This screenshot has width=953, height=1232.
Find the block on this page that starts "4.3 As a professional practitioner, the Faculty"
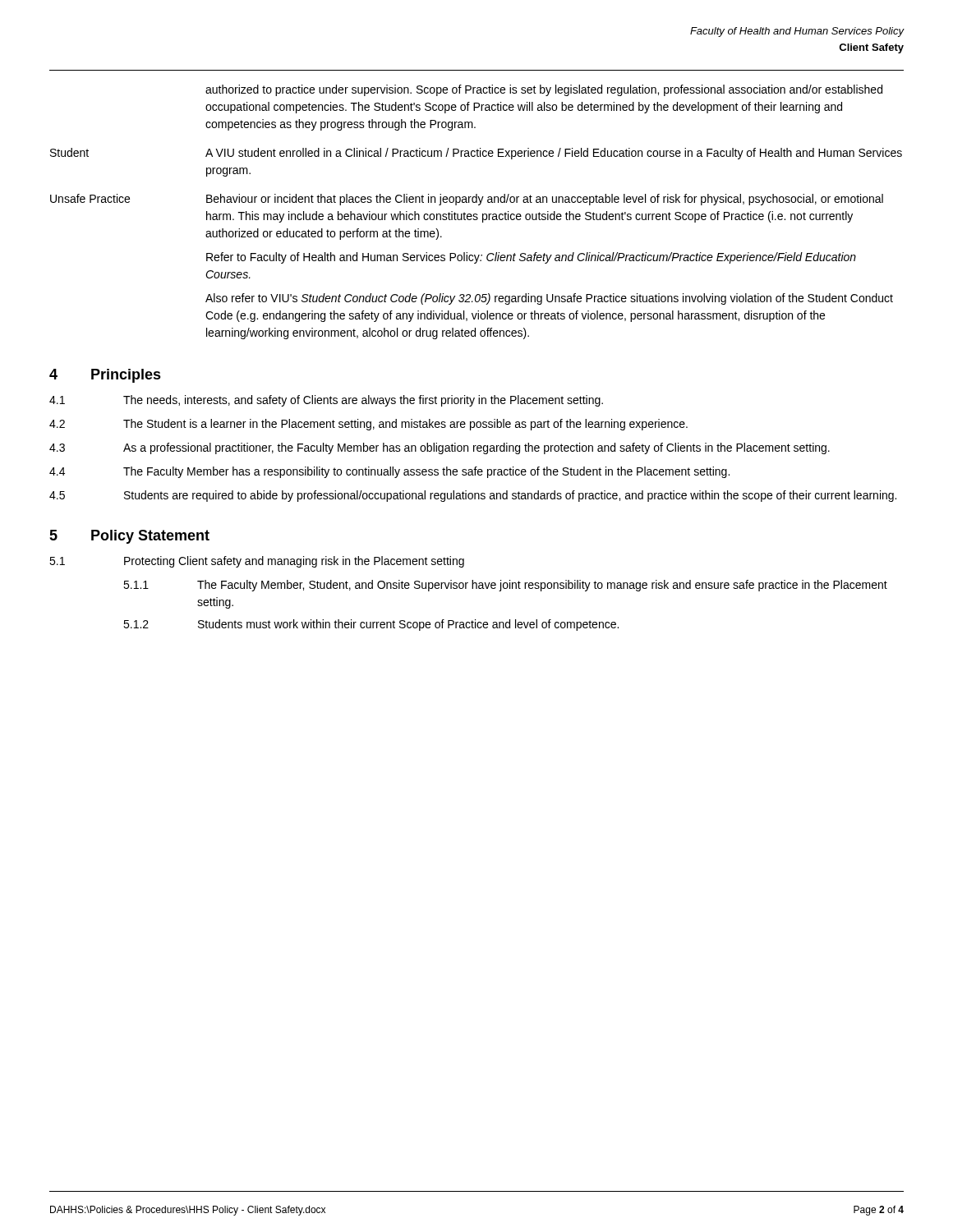tap(476, 448)
